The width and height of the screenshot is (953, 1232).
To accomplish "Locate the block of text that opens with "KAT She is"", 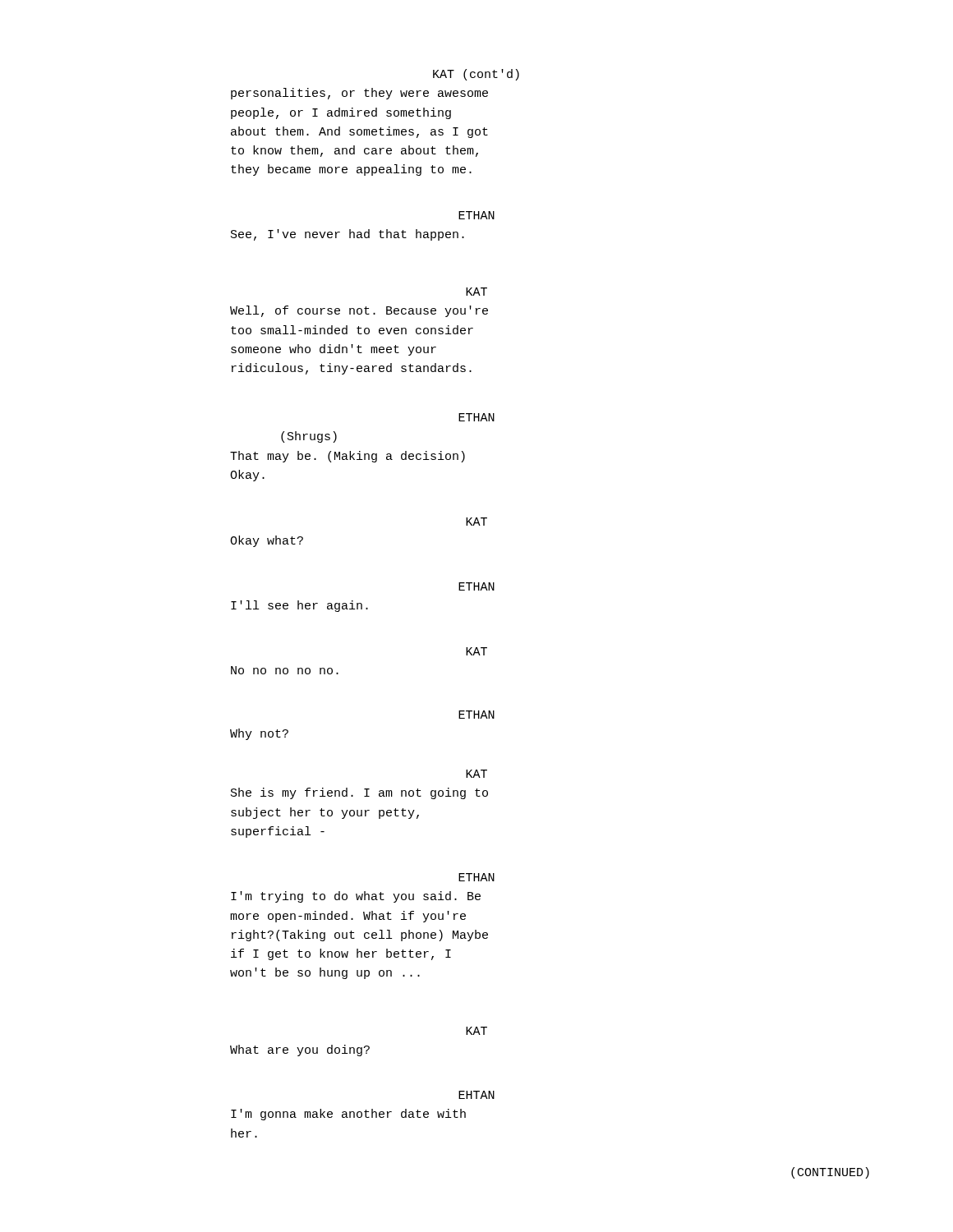I will 476,804.
